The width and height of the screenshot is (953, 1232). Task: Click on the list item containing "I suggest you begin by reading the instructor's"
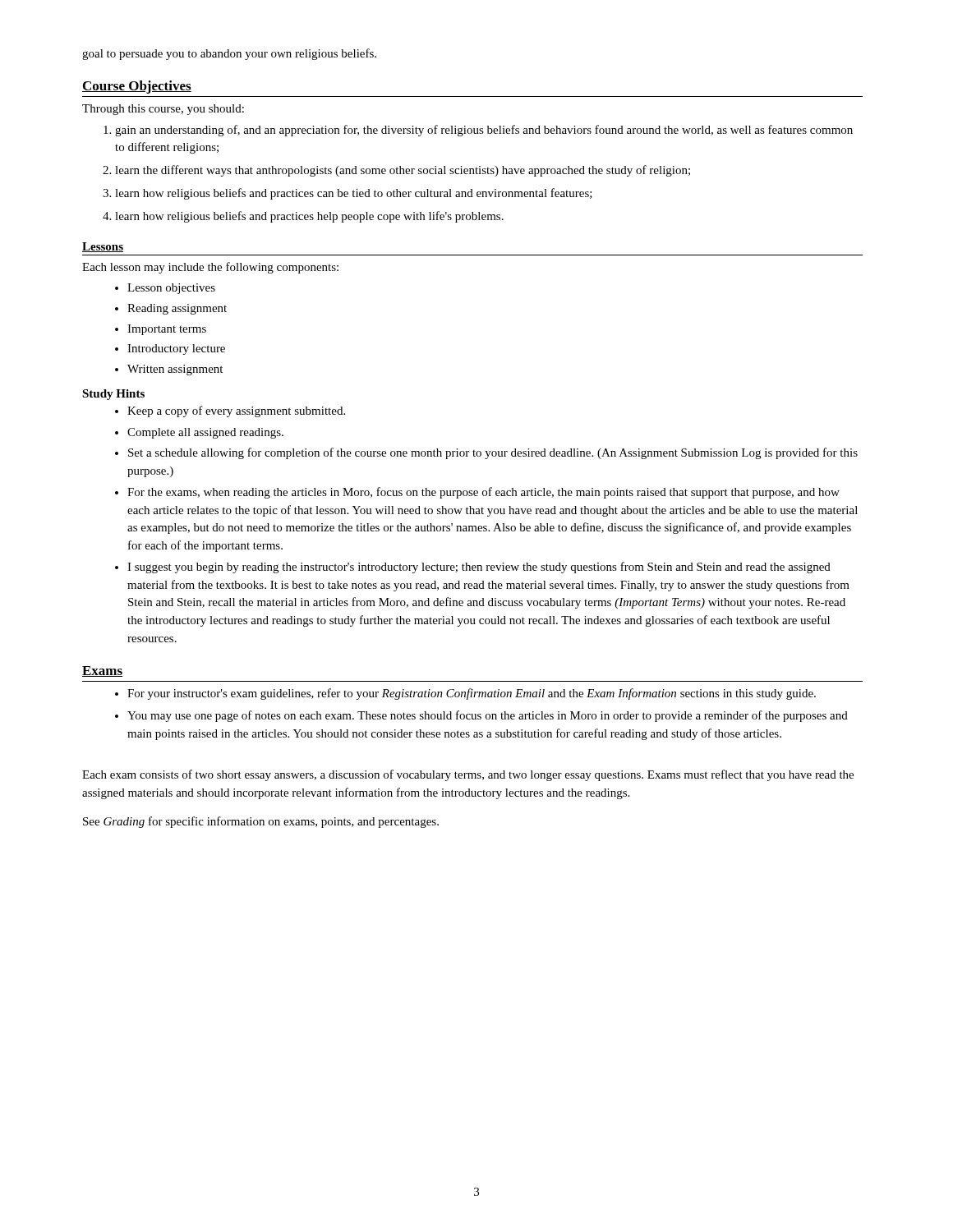tap(488, 602)
